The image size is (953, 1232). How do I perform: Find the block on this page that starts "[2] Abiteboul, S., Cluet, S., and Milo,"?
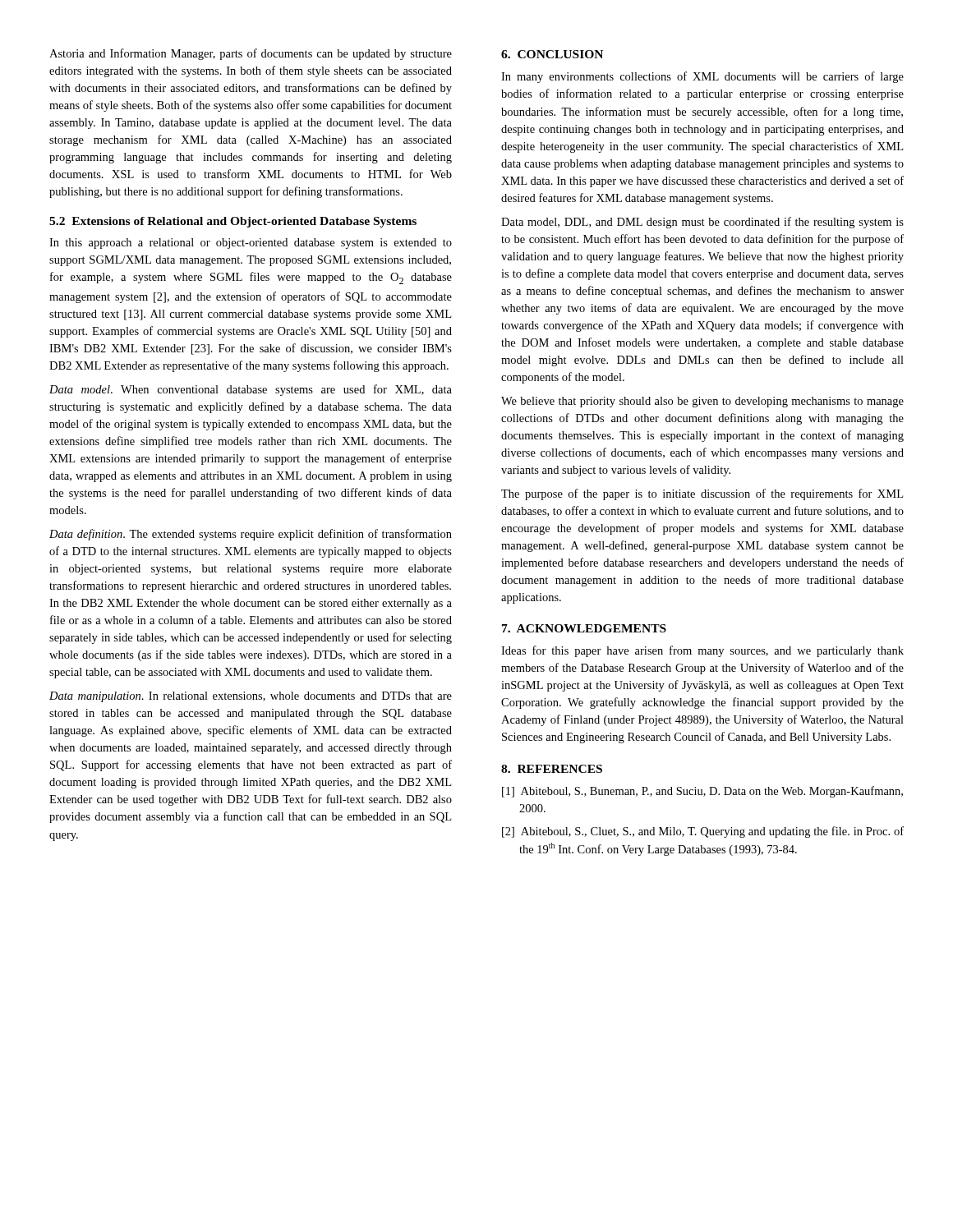coord(702,841)
